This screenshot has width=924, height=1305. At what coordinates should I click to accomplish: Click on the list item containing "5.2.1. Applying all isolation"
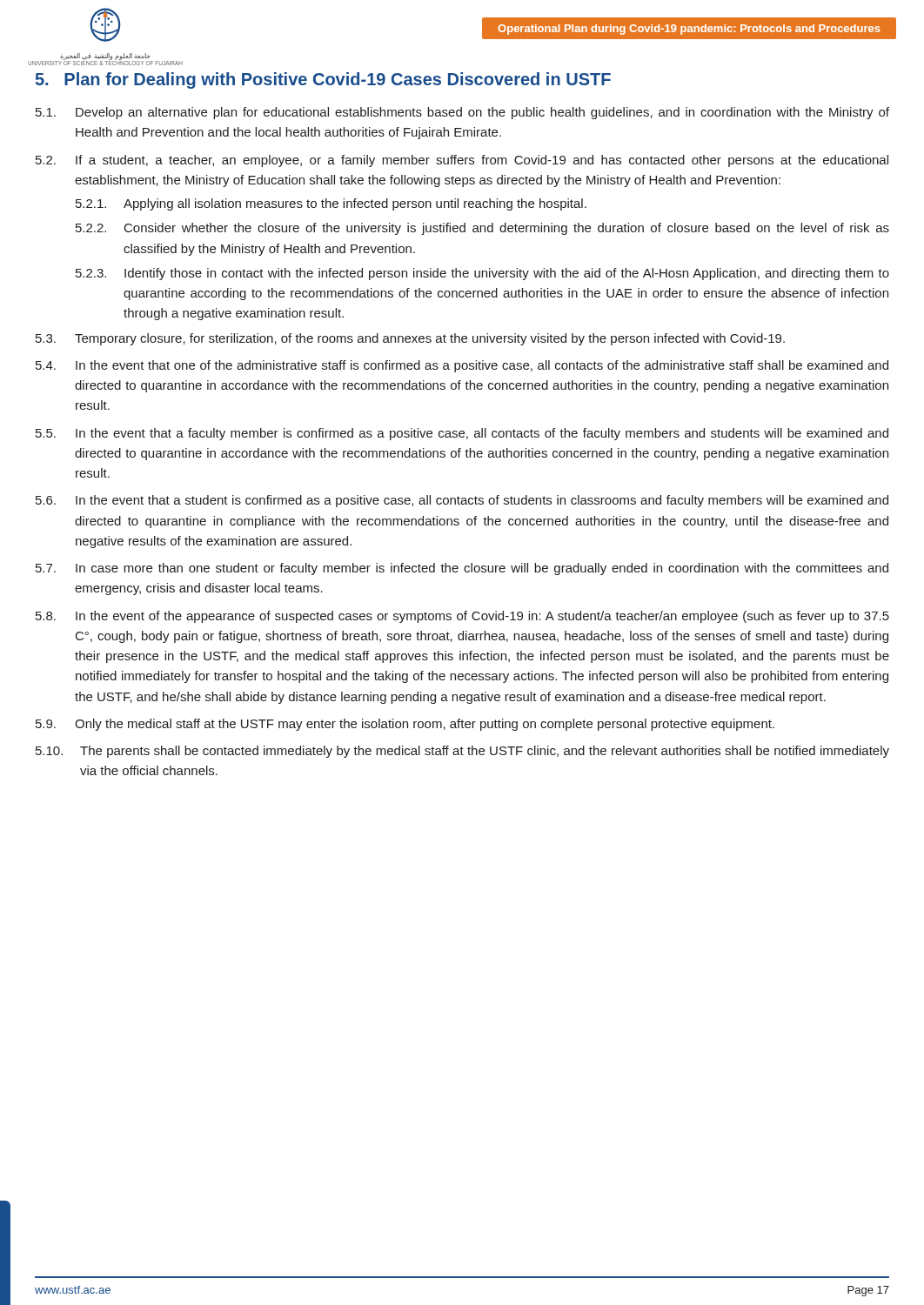[331, 203]
